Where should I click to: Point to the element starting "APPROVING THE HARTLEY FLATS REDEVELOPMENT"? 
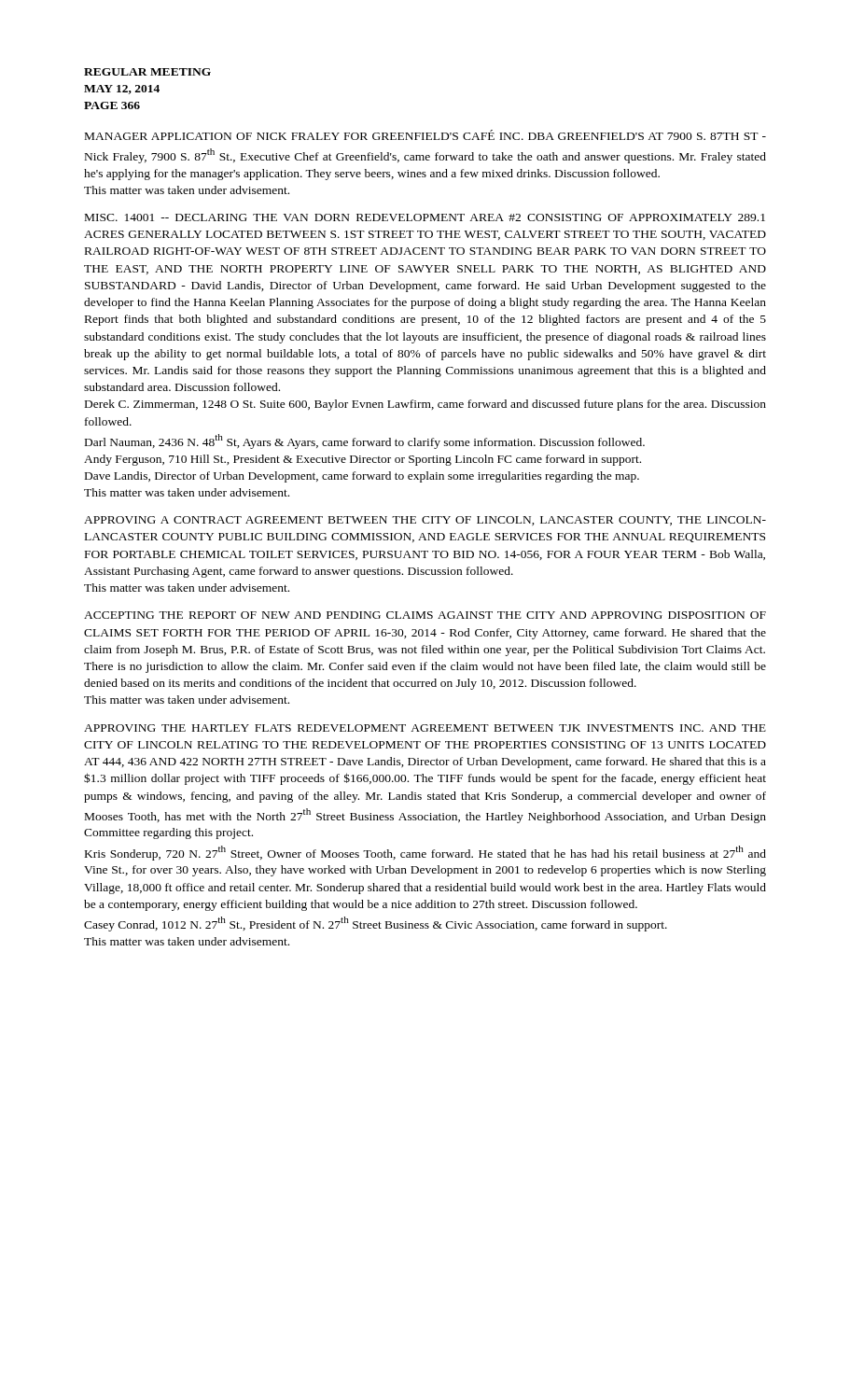click(x=425, y=728)
